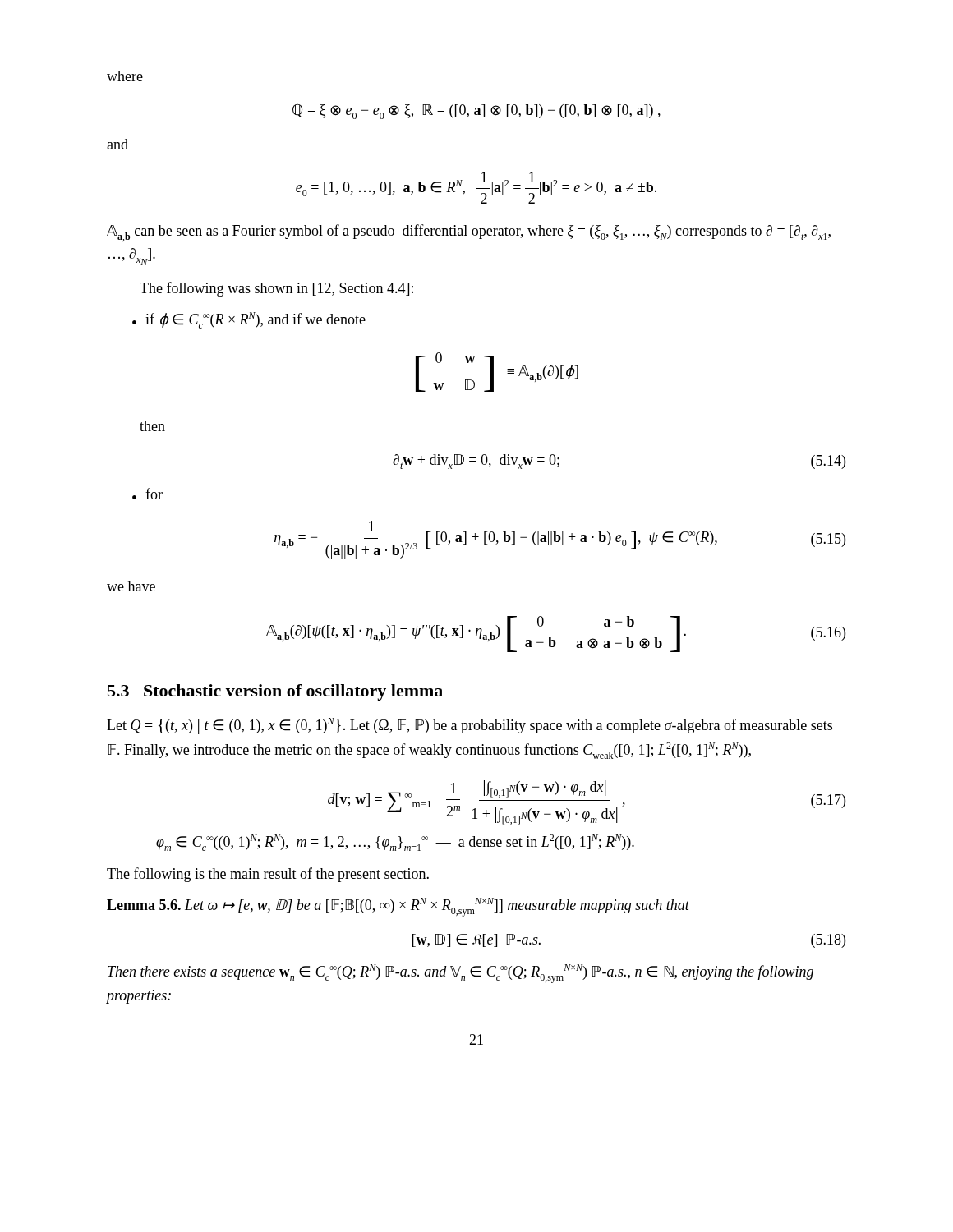
Task: Select the text containing "The following was shown in [12, Section 4.4]:"
Action: point(277,289)
